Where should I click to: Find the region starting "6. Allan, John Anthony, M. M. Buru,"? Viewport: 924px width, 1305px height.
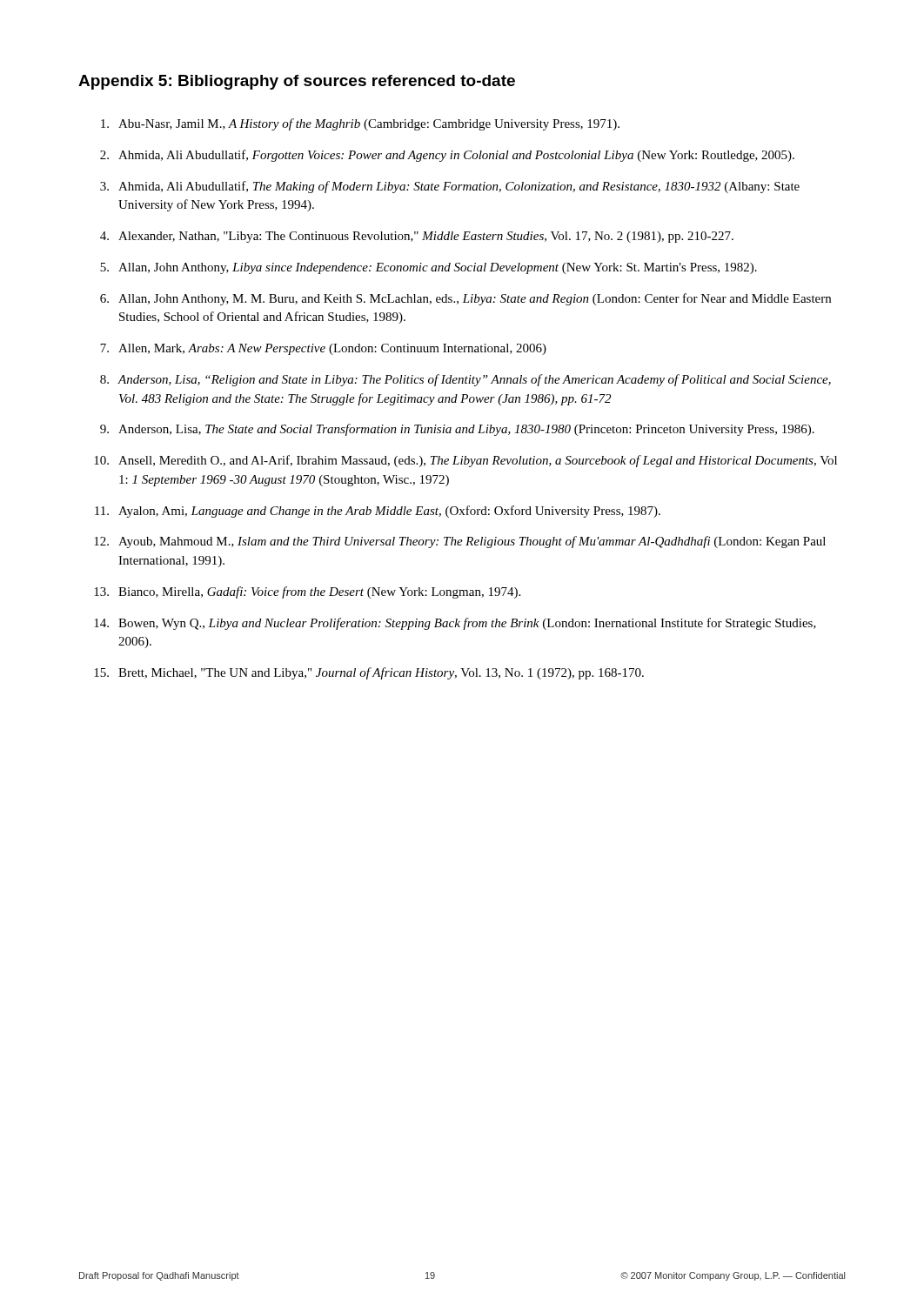(462, 308)
